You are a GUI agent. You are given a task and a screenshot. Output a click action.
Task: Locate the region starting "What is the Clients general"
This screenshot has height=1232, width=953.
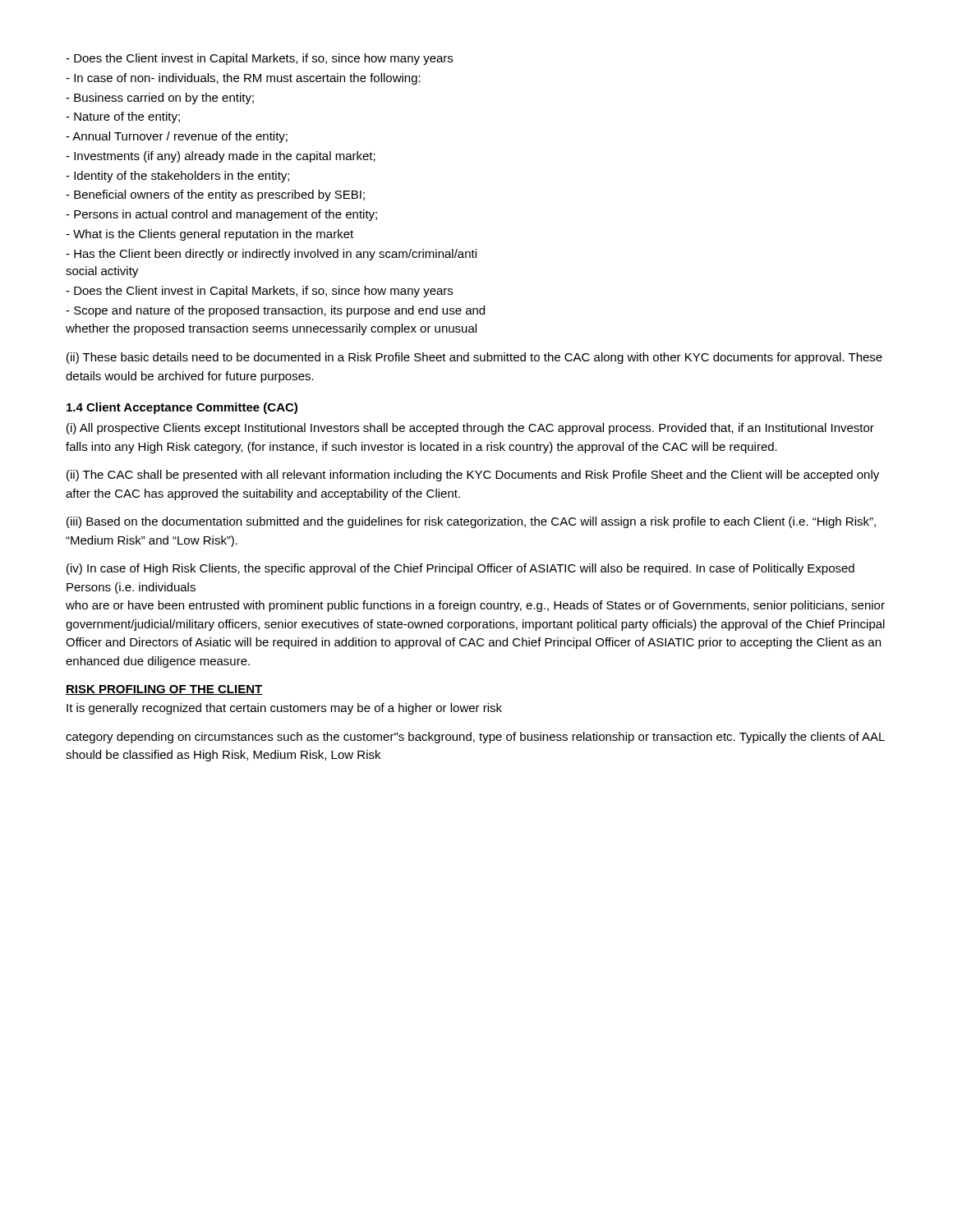[210, 233]
